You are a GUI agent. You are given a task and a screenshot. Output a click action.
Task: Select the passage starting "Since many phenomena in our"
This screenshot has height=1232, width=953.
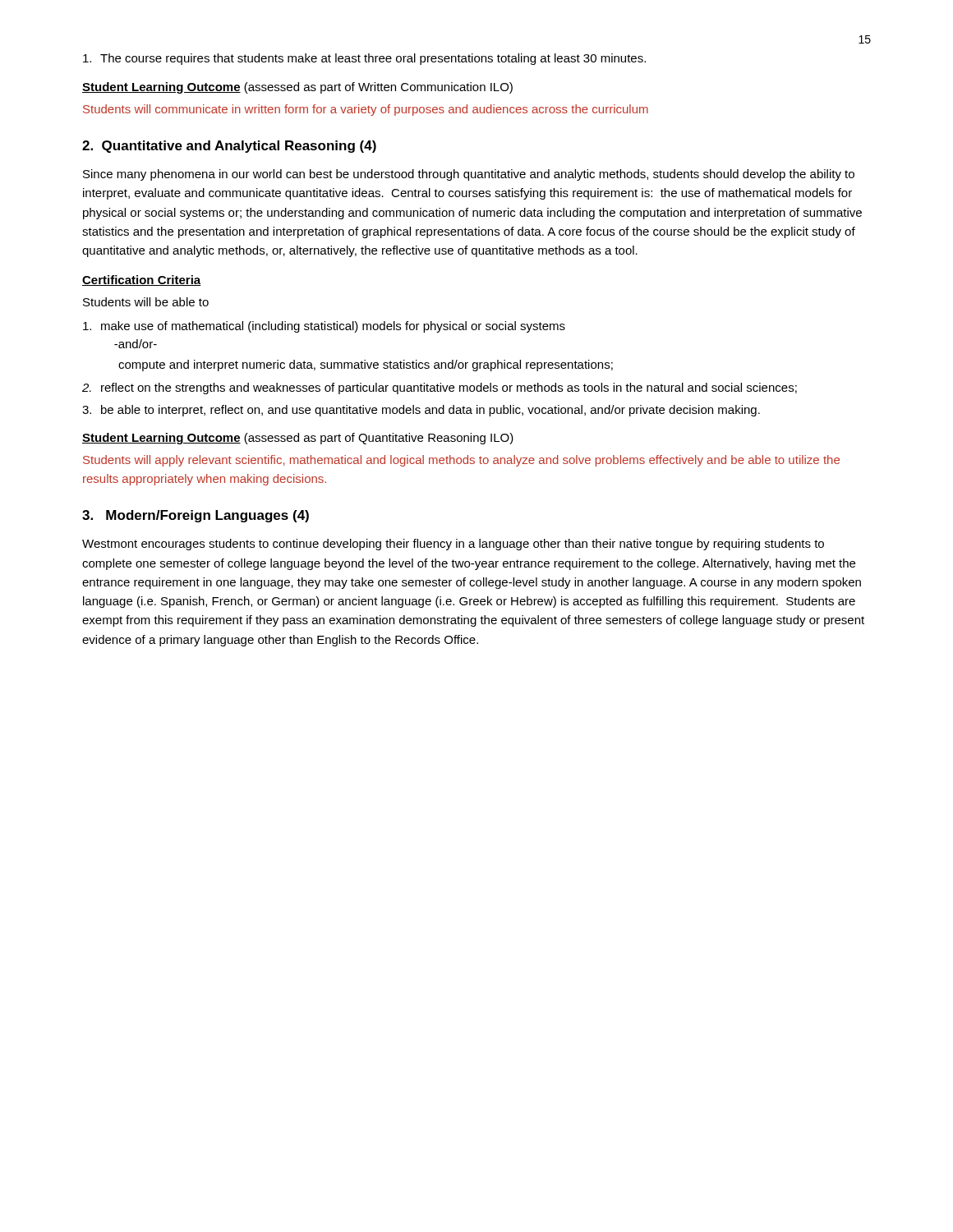tap(472, 212)
